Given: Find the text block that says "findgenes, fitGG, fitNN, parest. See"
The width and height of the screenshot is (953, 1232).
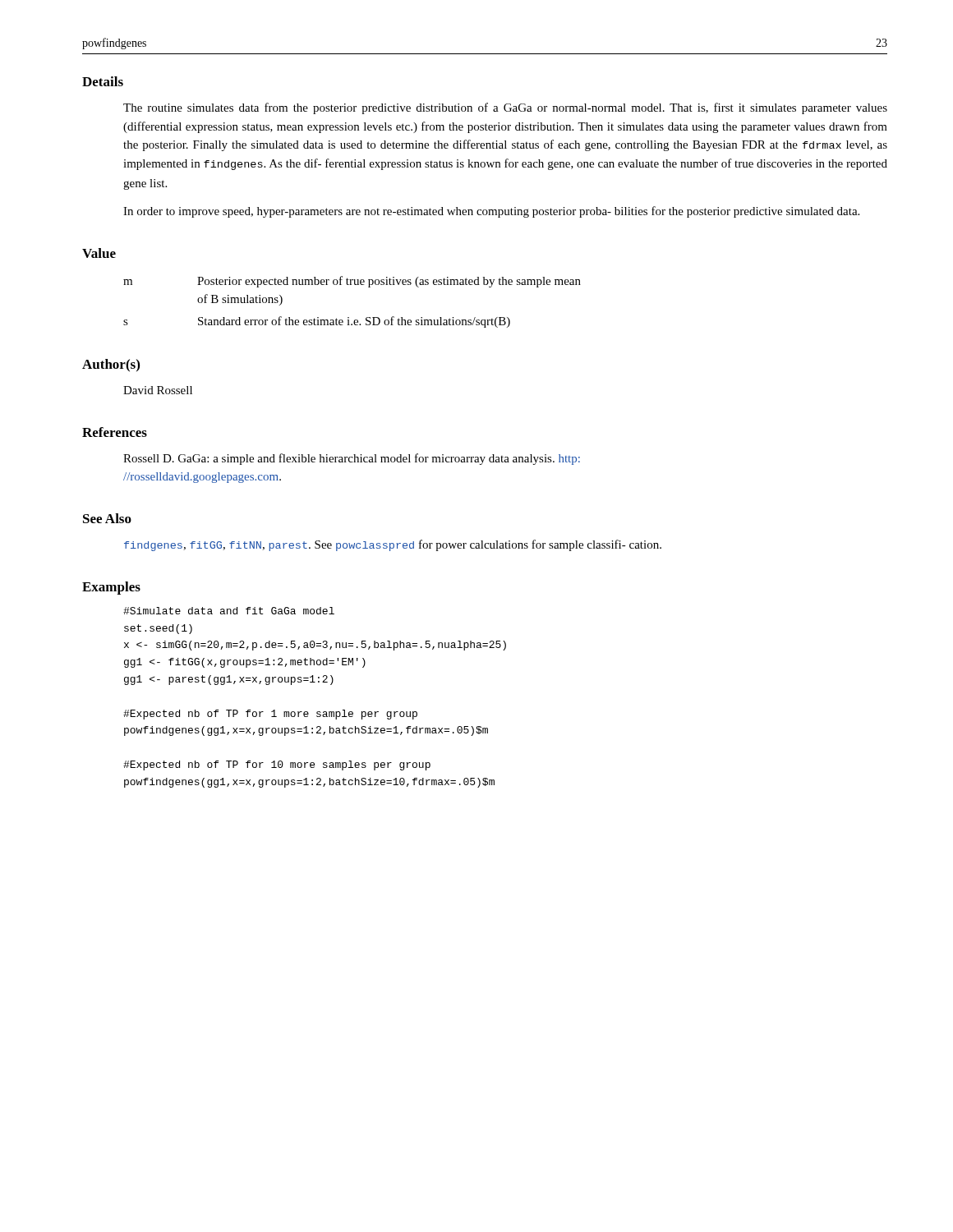Looking at the screenshot, I should tap(505, 545).
